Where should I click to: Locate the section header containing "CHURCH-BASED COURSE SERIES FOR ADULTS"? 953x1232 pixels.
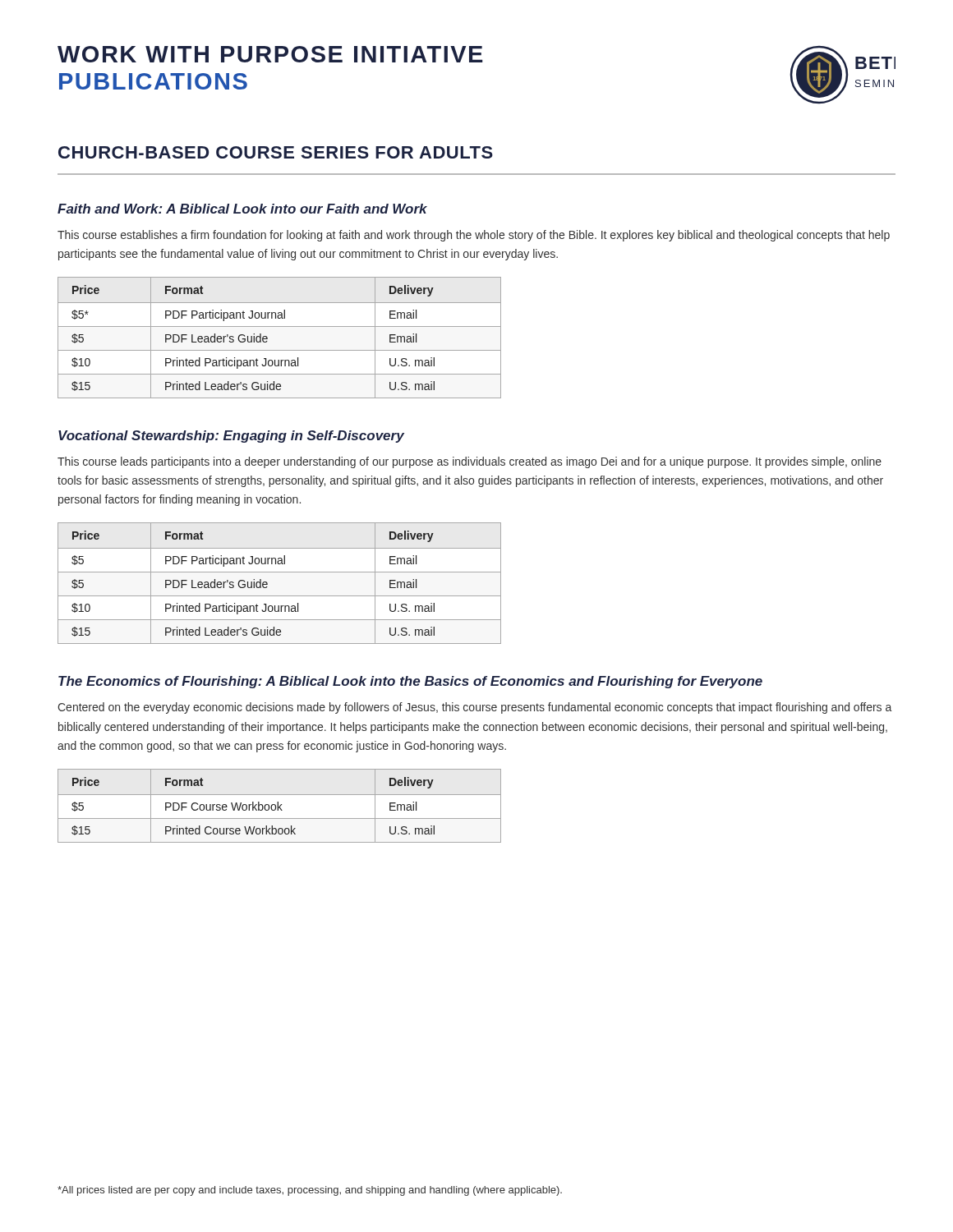tap(275, 152)
